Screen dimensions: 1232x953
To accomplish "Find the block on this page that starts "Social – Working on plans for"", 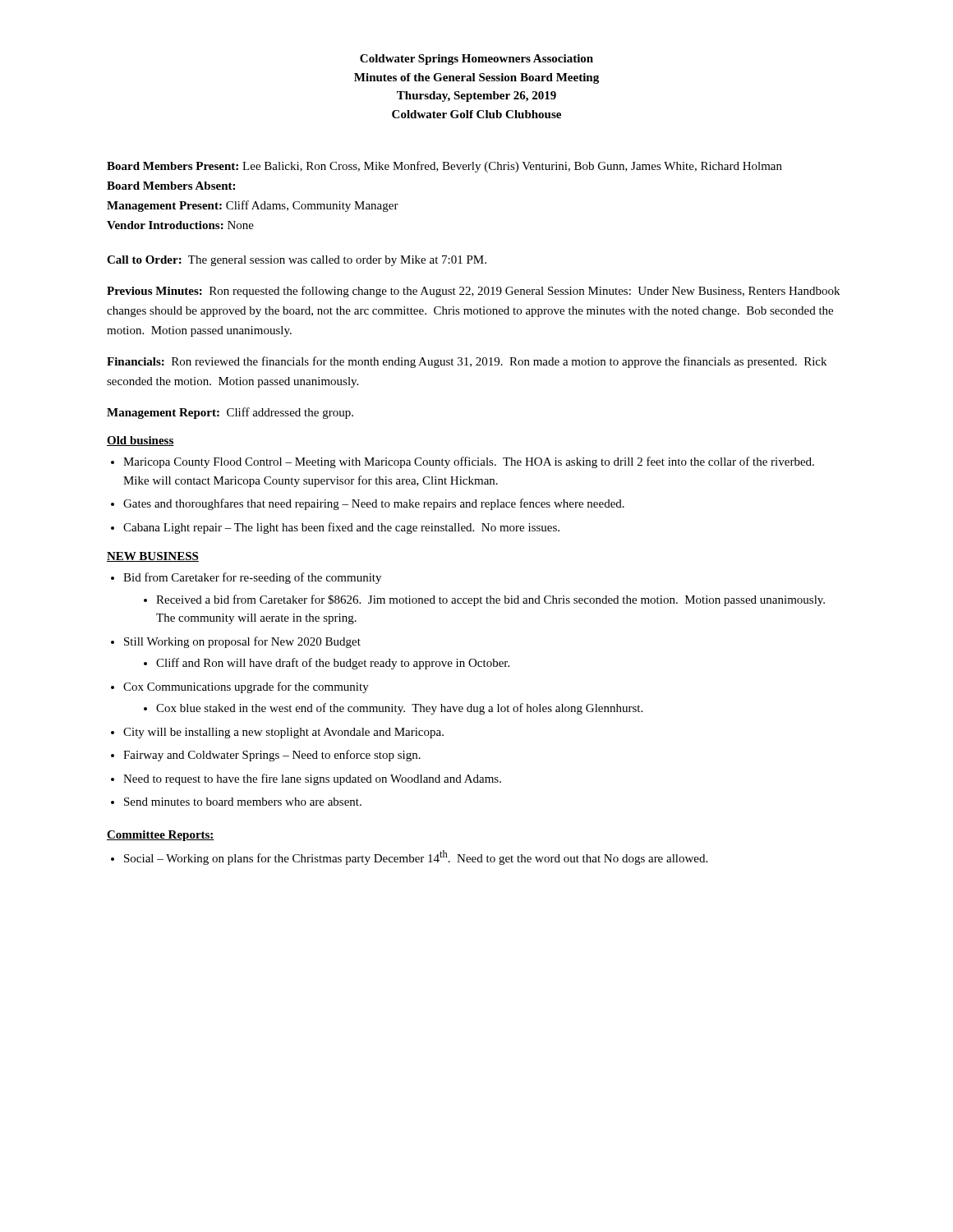I will click(x=416, y=856).
